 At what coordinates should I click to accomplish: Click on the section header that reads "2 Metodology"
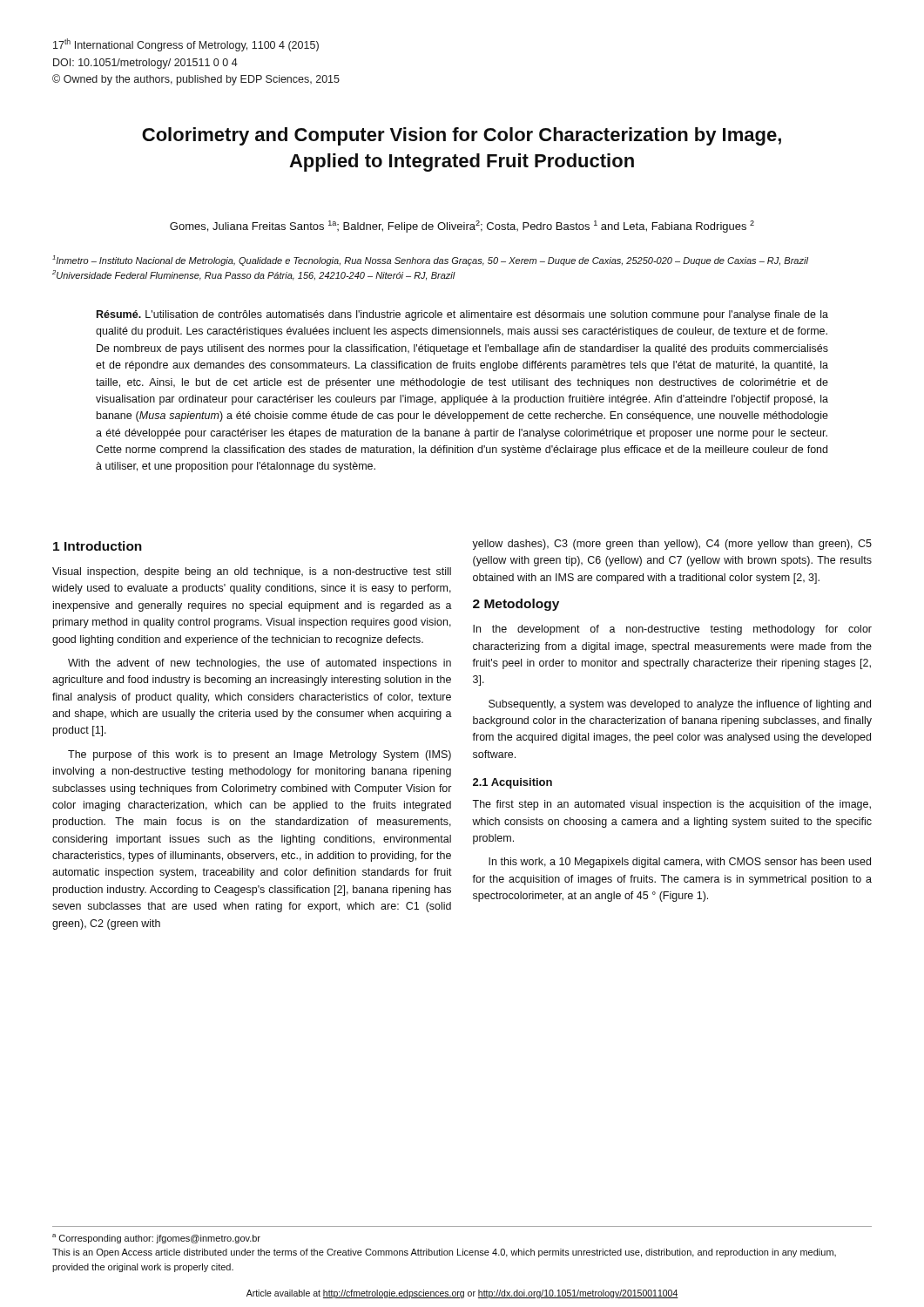point(516,604)
